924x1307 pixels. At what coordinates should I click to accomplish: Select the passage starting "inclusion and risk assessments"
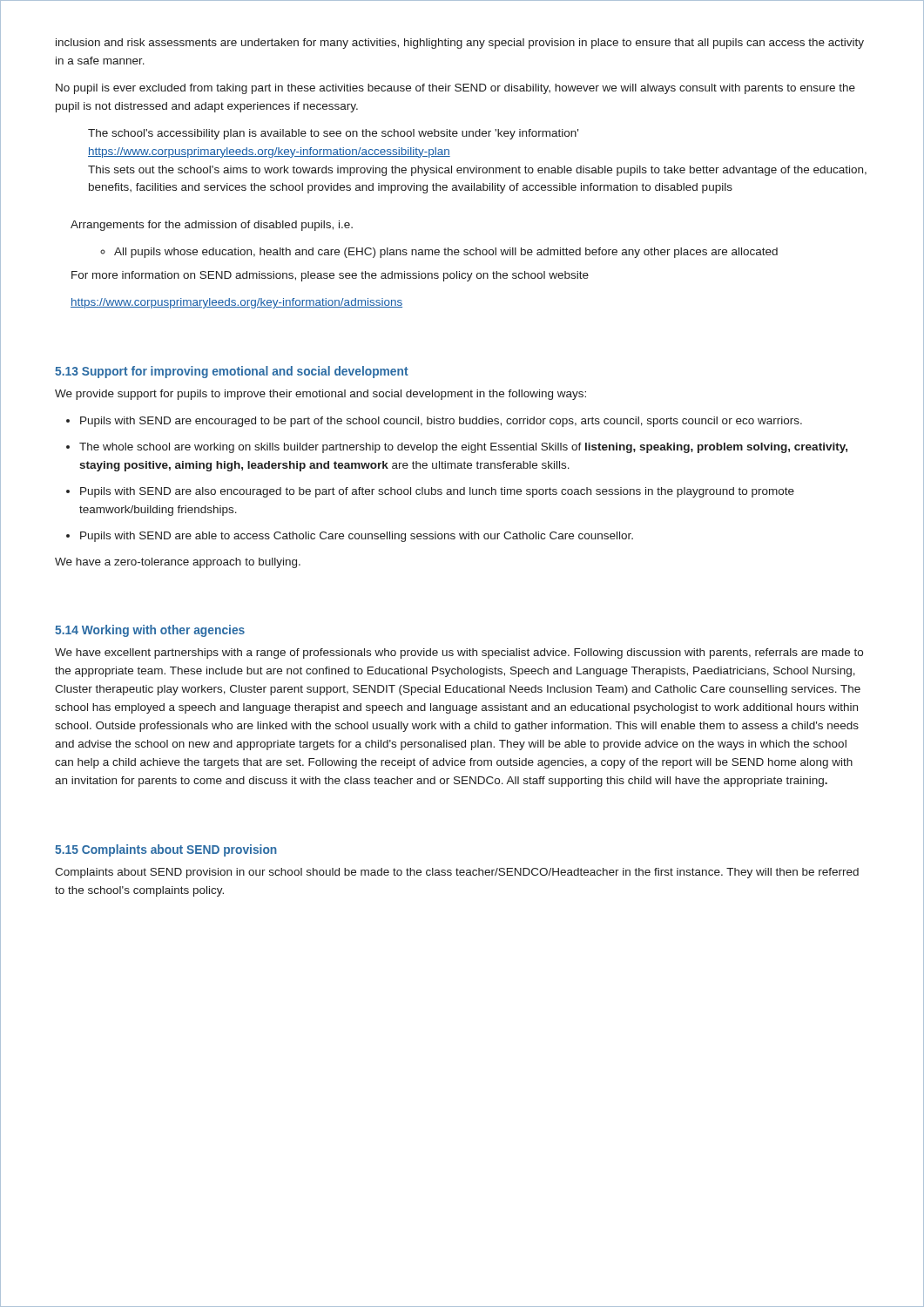tap(459, 51)
